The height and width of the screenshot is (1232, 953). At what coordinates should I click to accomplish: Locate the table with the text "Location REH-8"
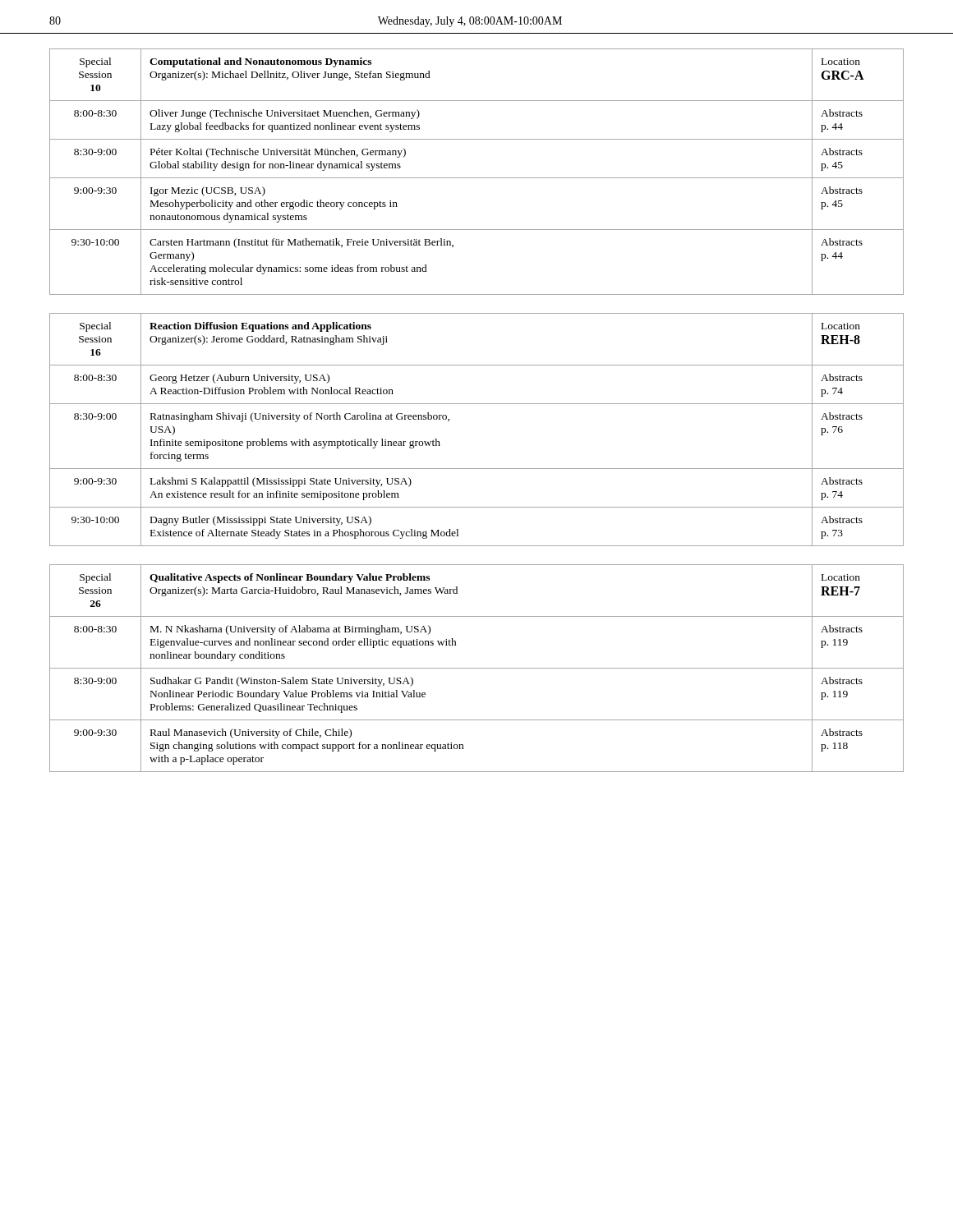pyautogui.click(x=476, y=430)
